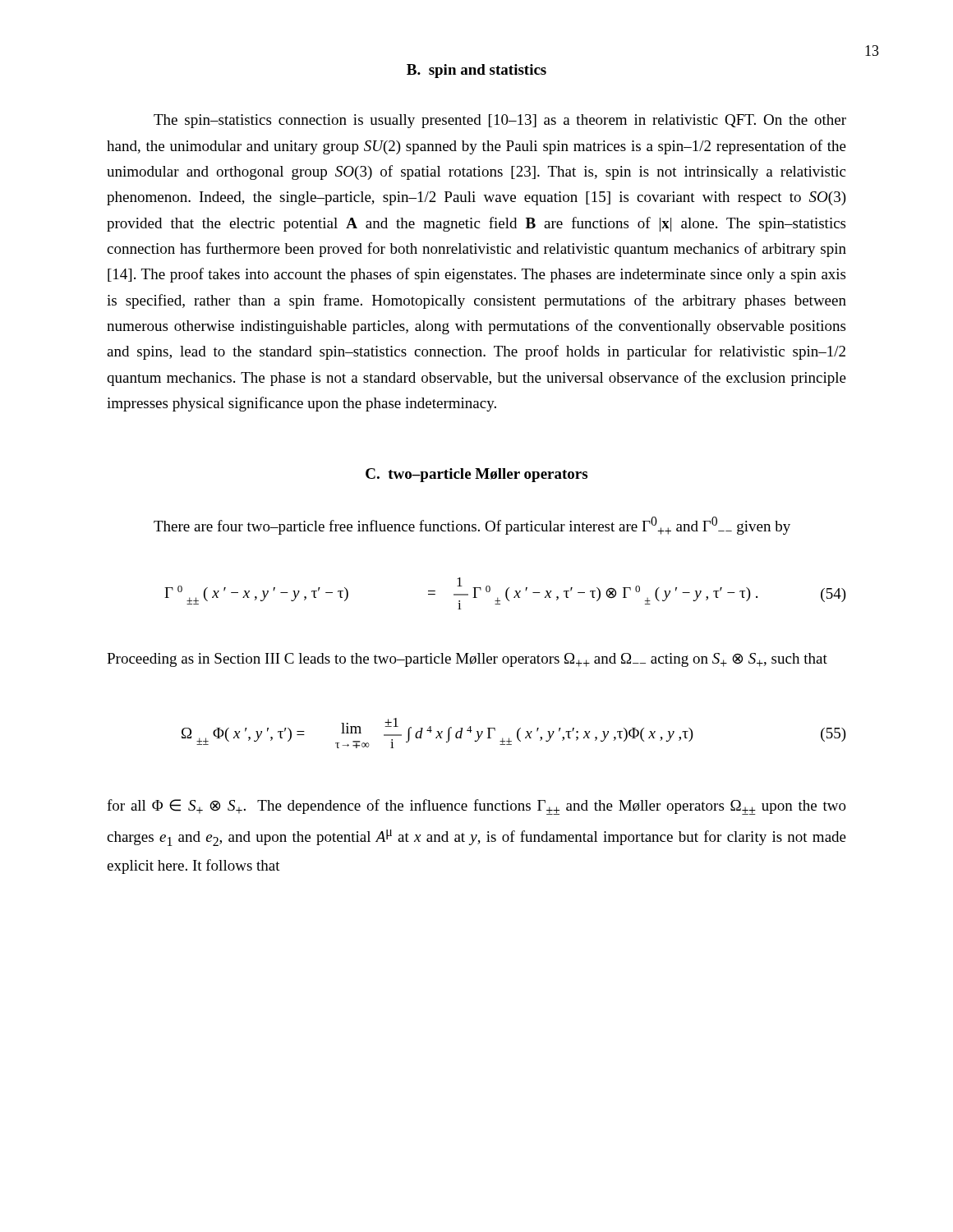Viewport: 953px width, 1232px height.
Task: Where does it say "B. spin and statistics"?
Action: click(x=476, y=69)
